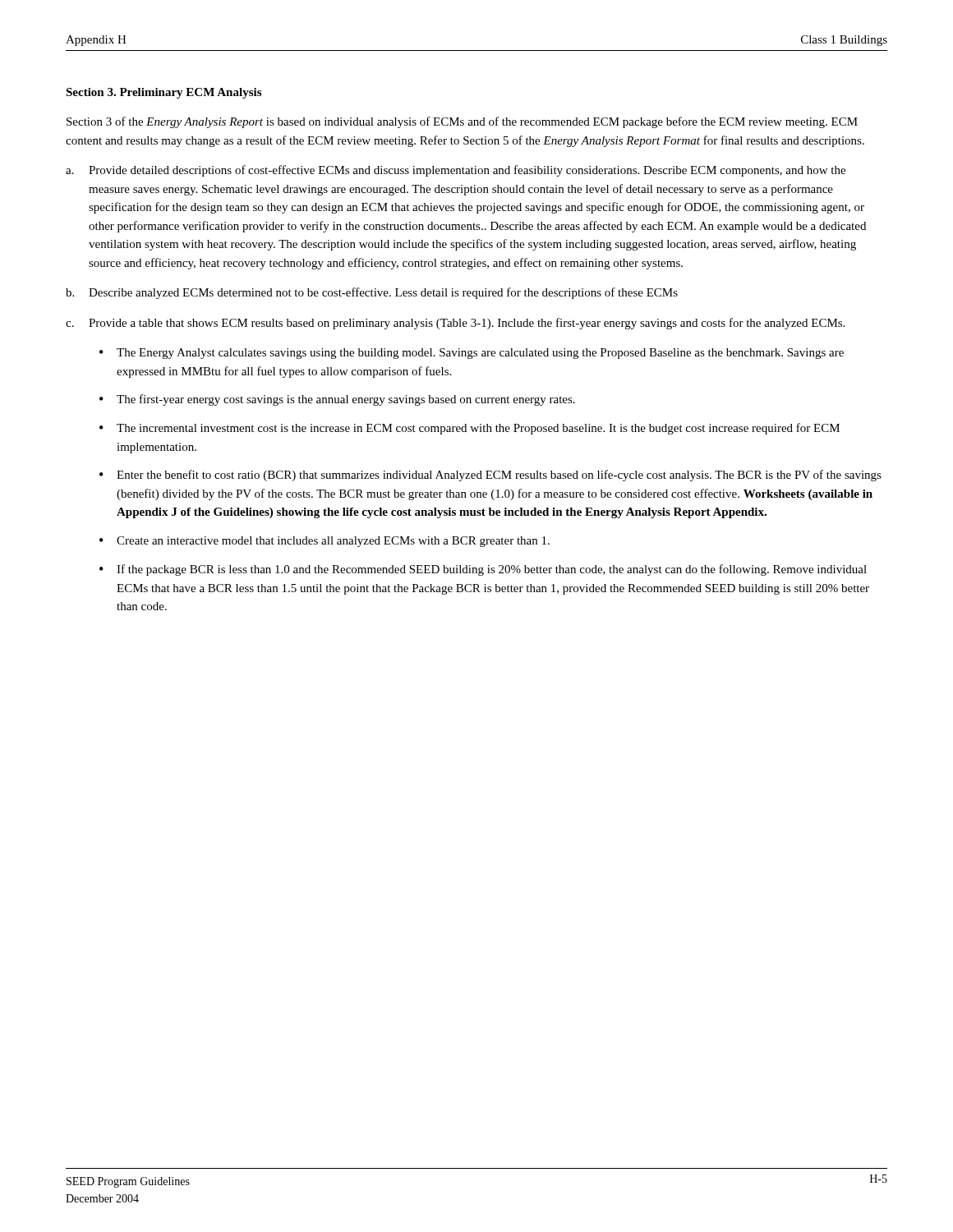953x1232 pixels.
Task: Navigate to the region starting "Section 3 of the Energy Analysis"
Action: [465, 131]
